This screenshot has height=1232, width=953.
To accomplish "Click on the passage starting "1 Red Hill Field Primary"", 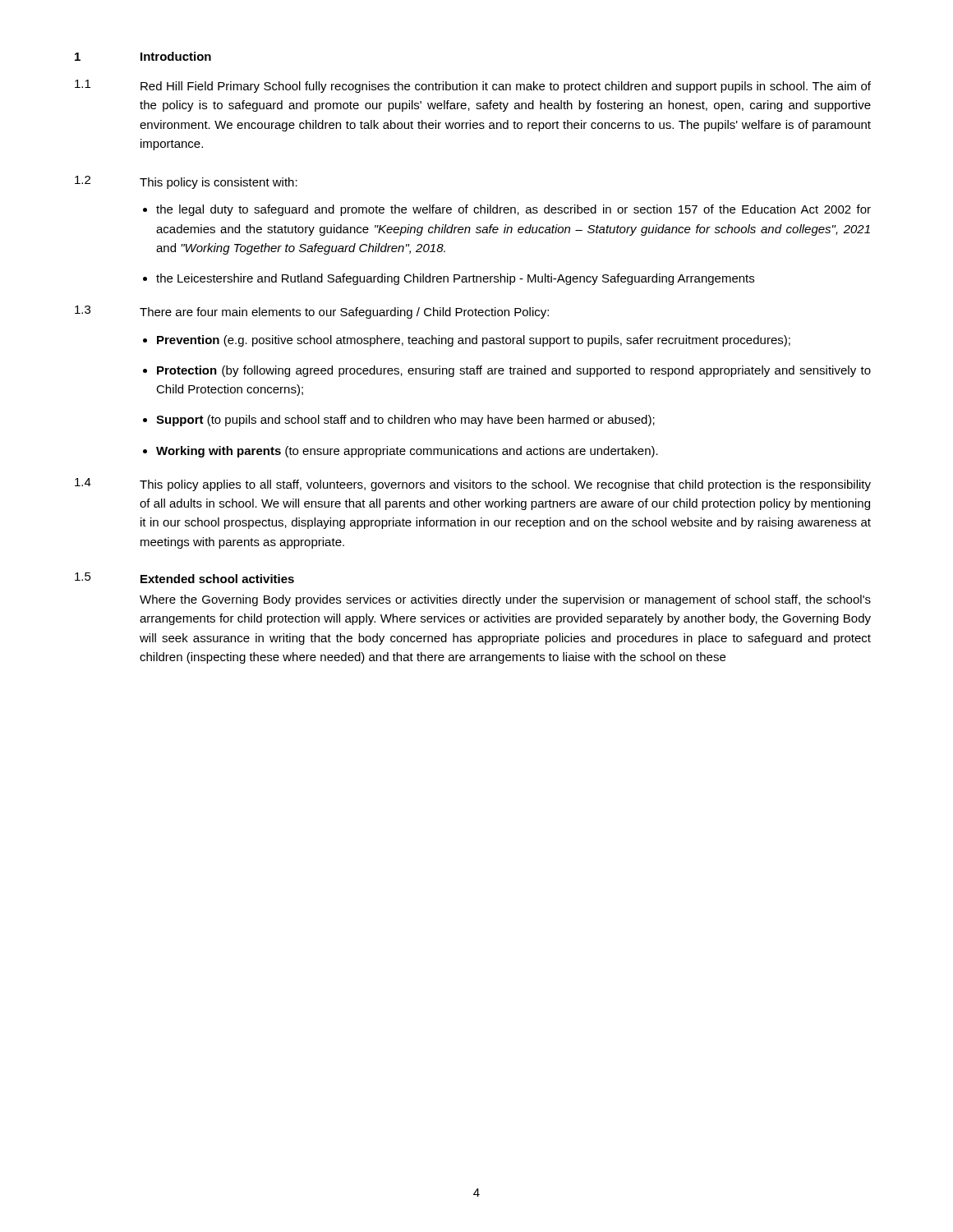I will (472, 115).
